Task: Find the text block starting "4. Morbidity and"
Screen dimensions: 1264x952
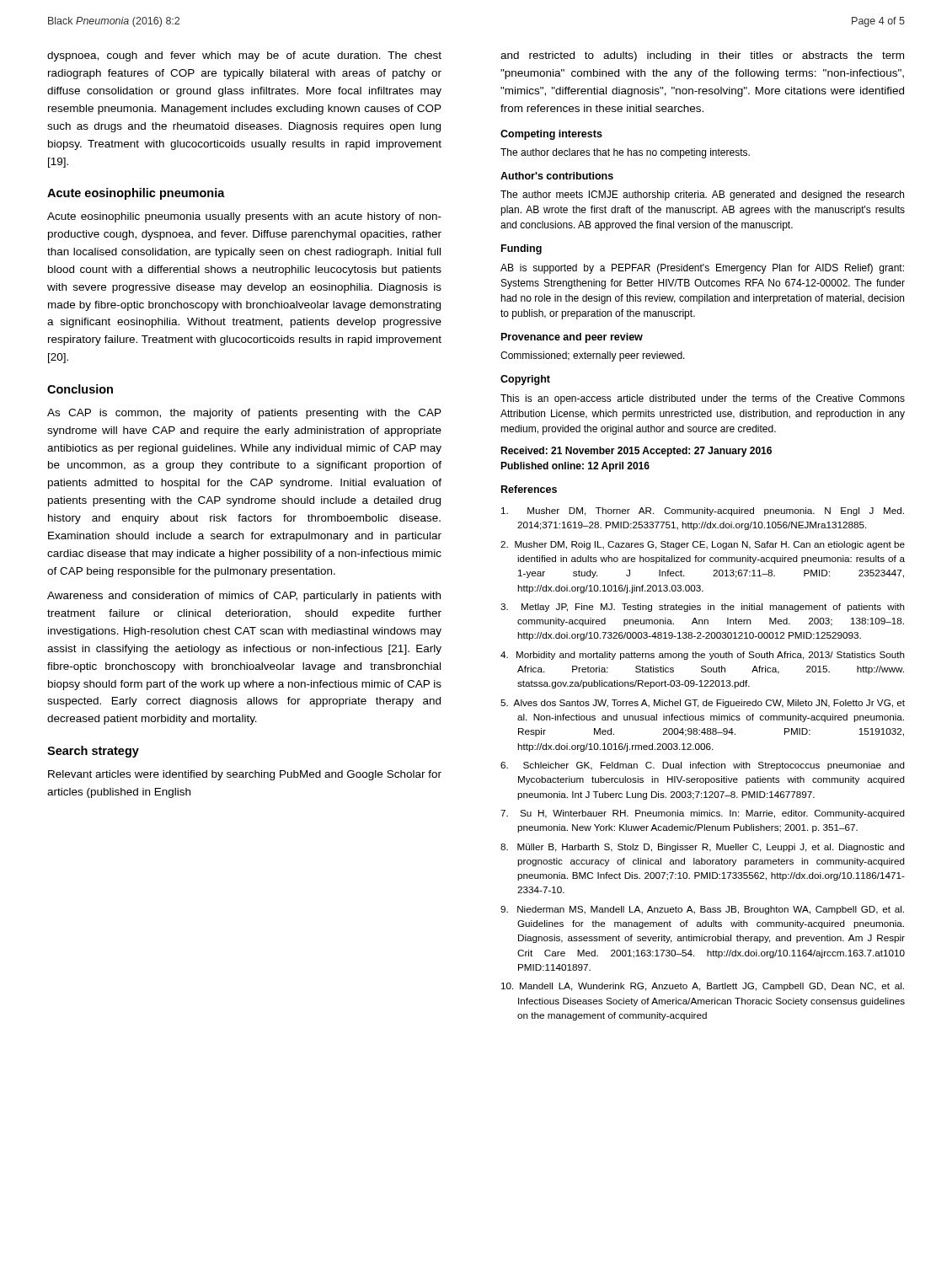Action: (x=703, y=669)
